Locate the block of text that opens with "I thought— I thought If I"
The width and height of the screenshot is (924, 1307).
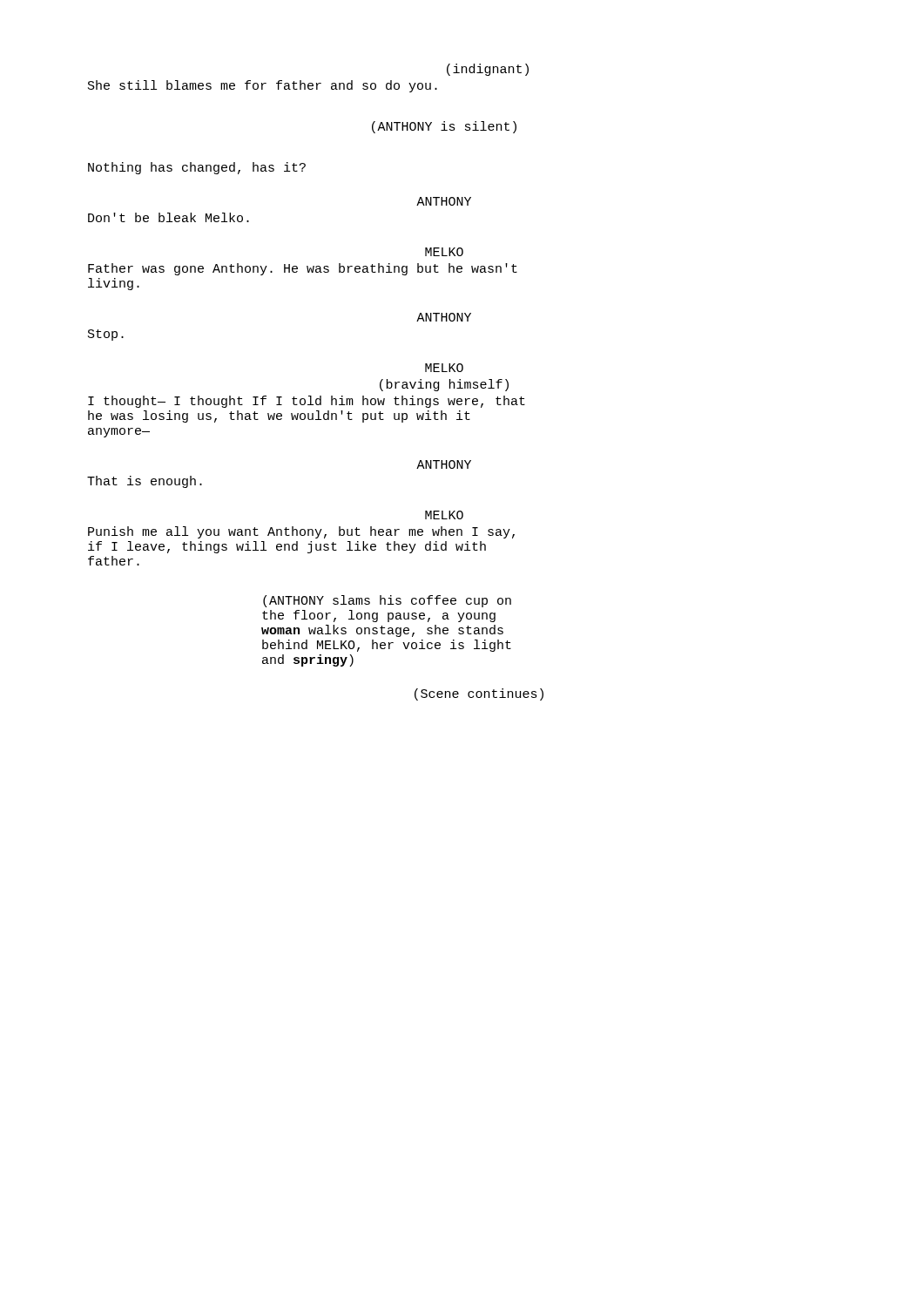click(x=307, y=417)
